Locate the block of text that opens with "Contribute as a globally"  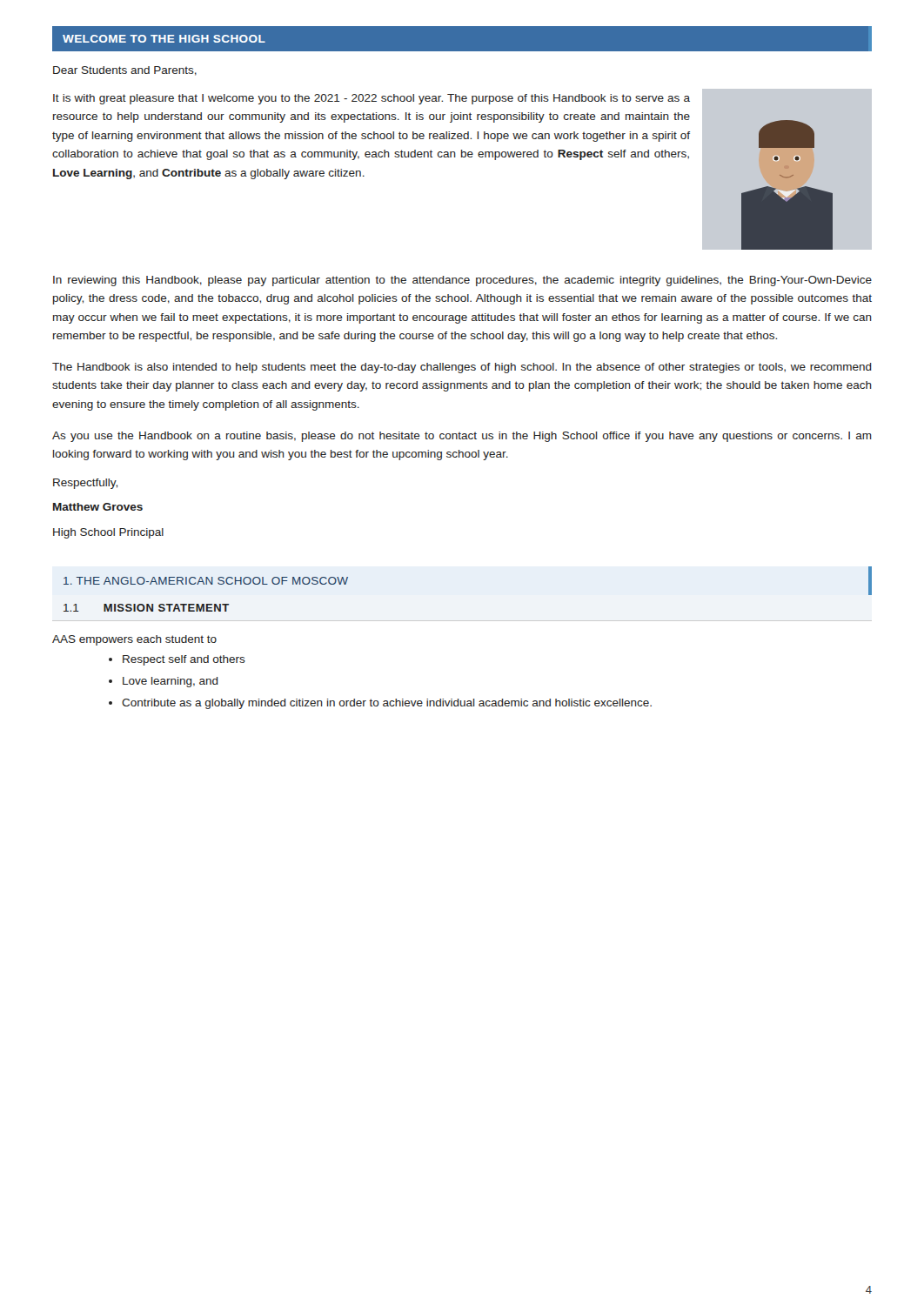[x=387, y=703]
